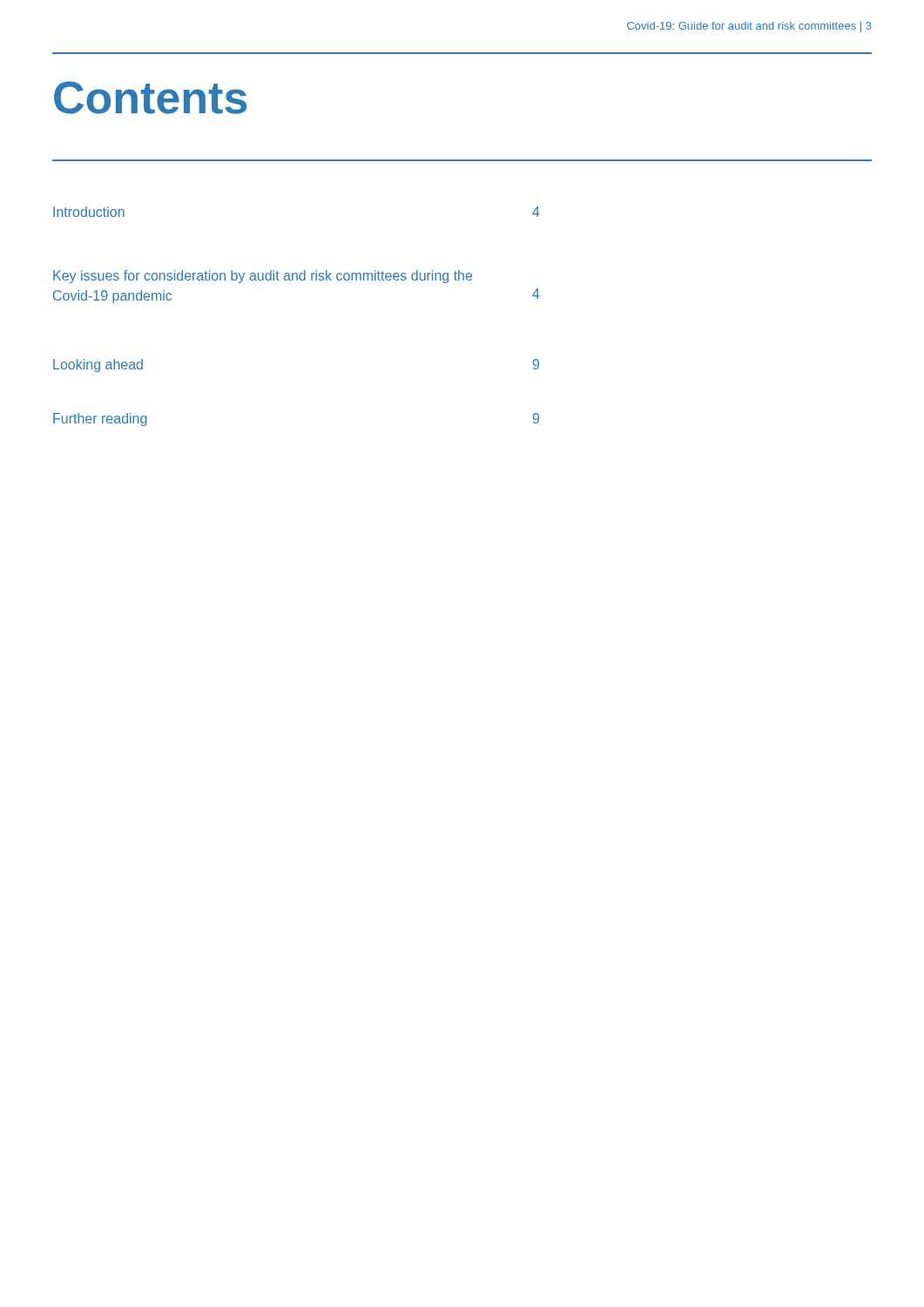This screenshot has width=924, height=1307.
Task: Point to the passage starting "Looking ahead 9"
Action: coord(95,366)
